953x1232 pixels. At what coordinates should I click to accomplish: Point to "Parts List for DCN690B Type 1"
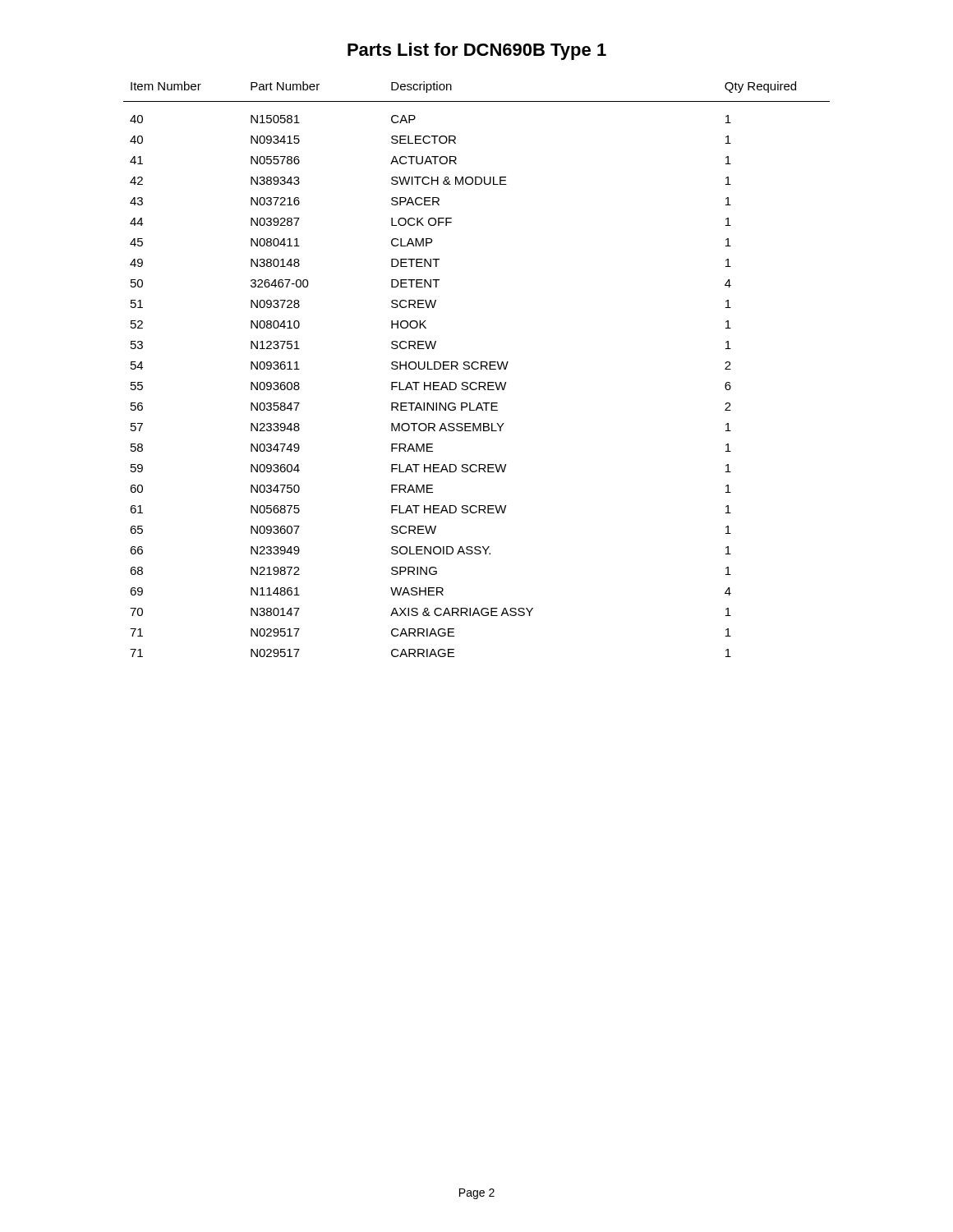click(476, 50)
